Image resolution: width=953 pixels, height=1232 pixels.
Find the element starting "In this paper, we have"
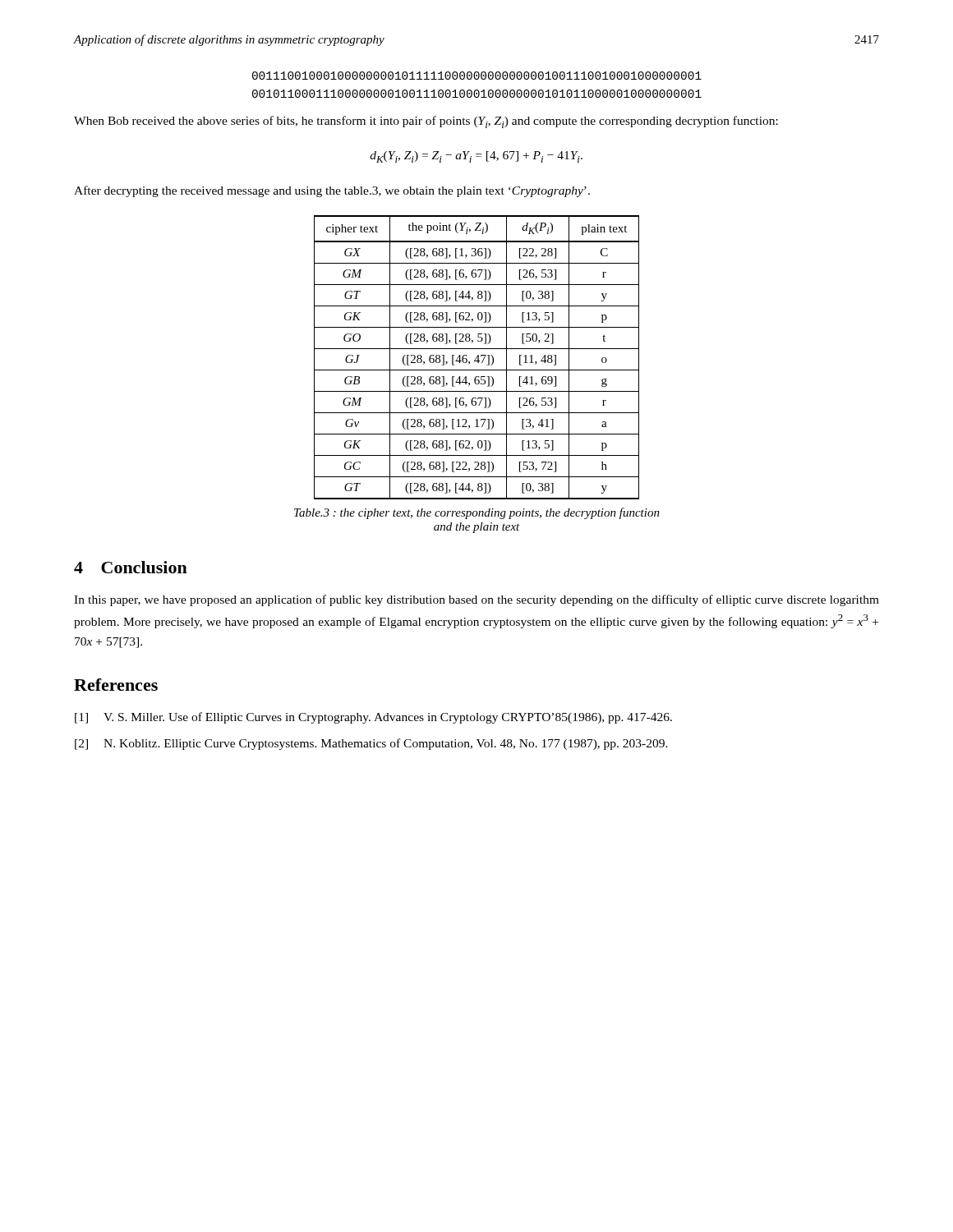click(x=476, y=620)
